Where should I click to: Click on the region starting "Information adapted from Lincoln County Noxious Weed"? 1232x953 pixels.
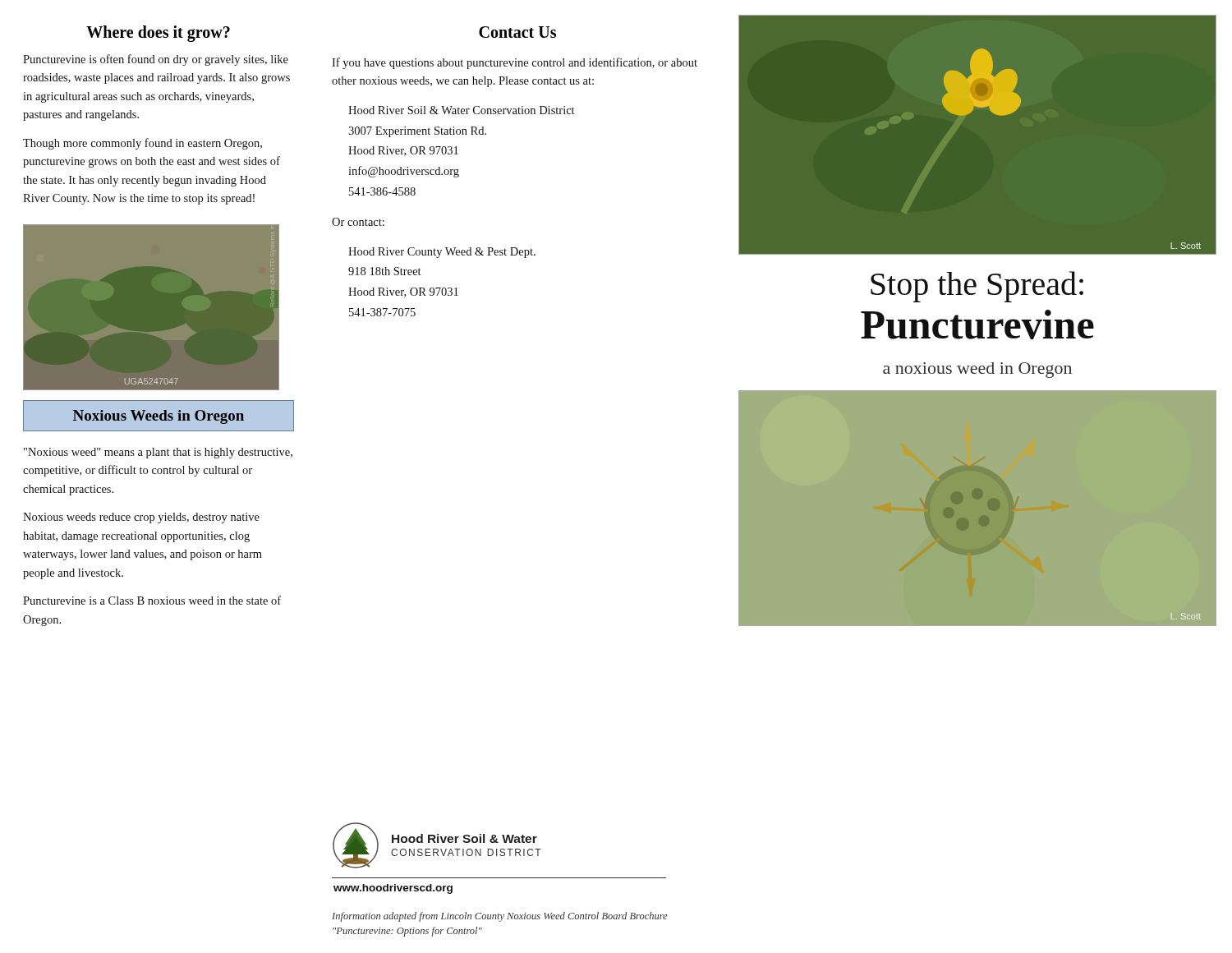pyautogui.click(x=500, y=923)
